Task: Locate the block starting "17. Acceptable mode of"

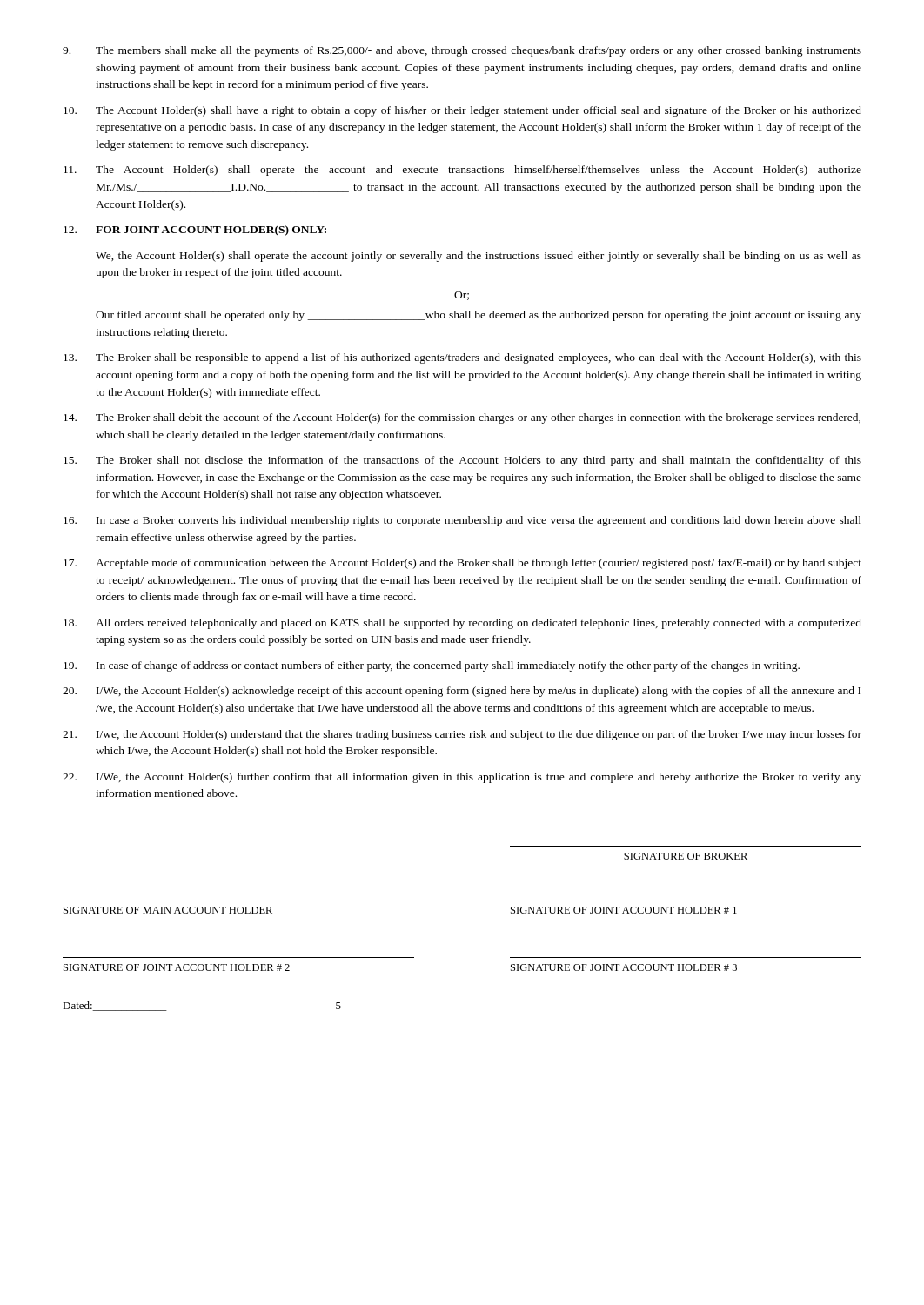Action: click(462, 580)
